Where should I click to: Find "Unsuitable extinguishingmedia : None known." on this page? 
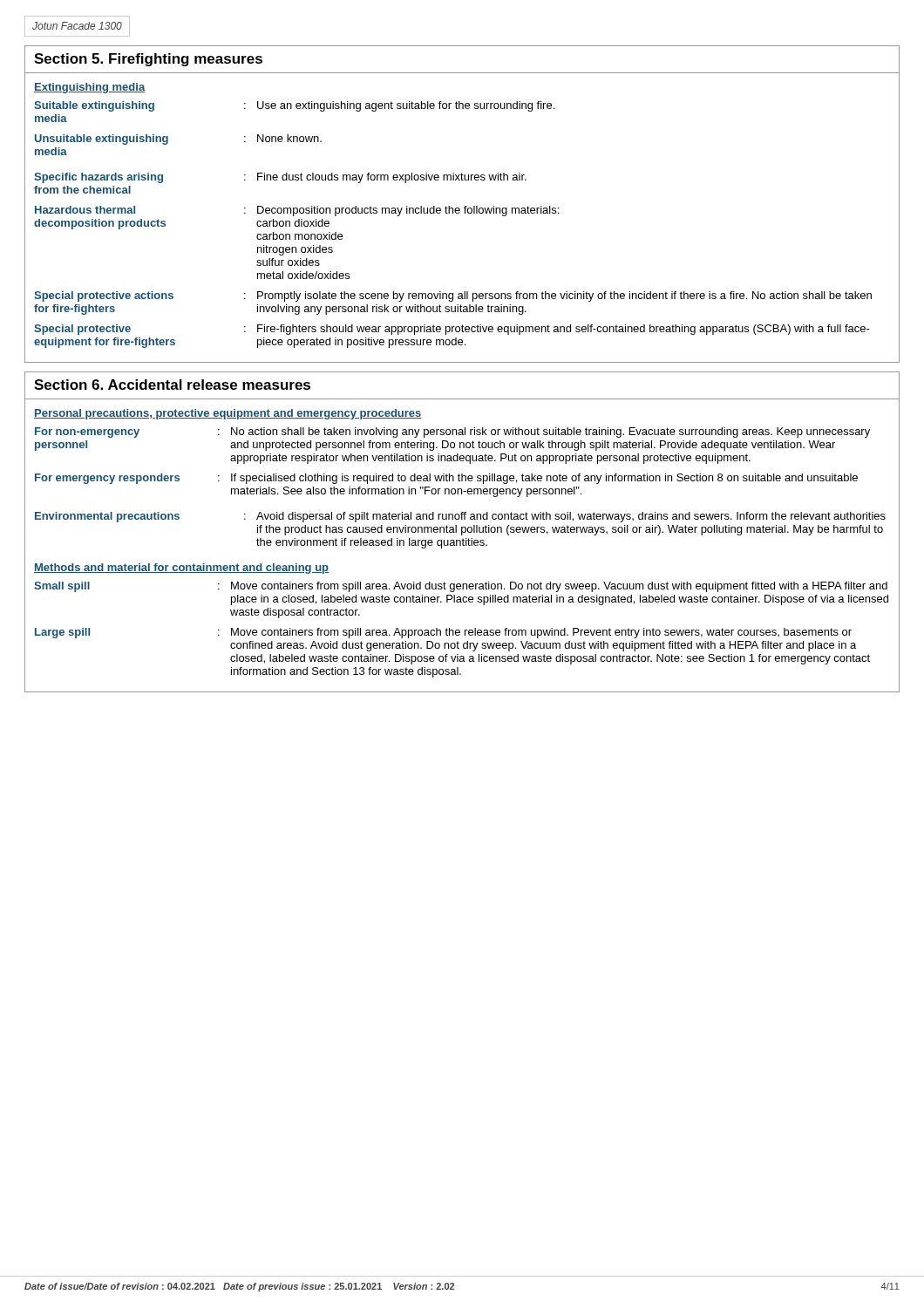coord(104,139)
